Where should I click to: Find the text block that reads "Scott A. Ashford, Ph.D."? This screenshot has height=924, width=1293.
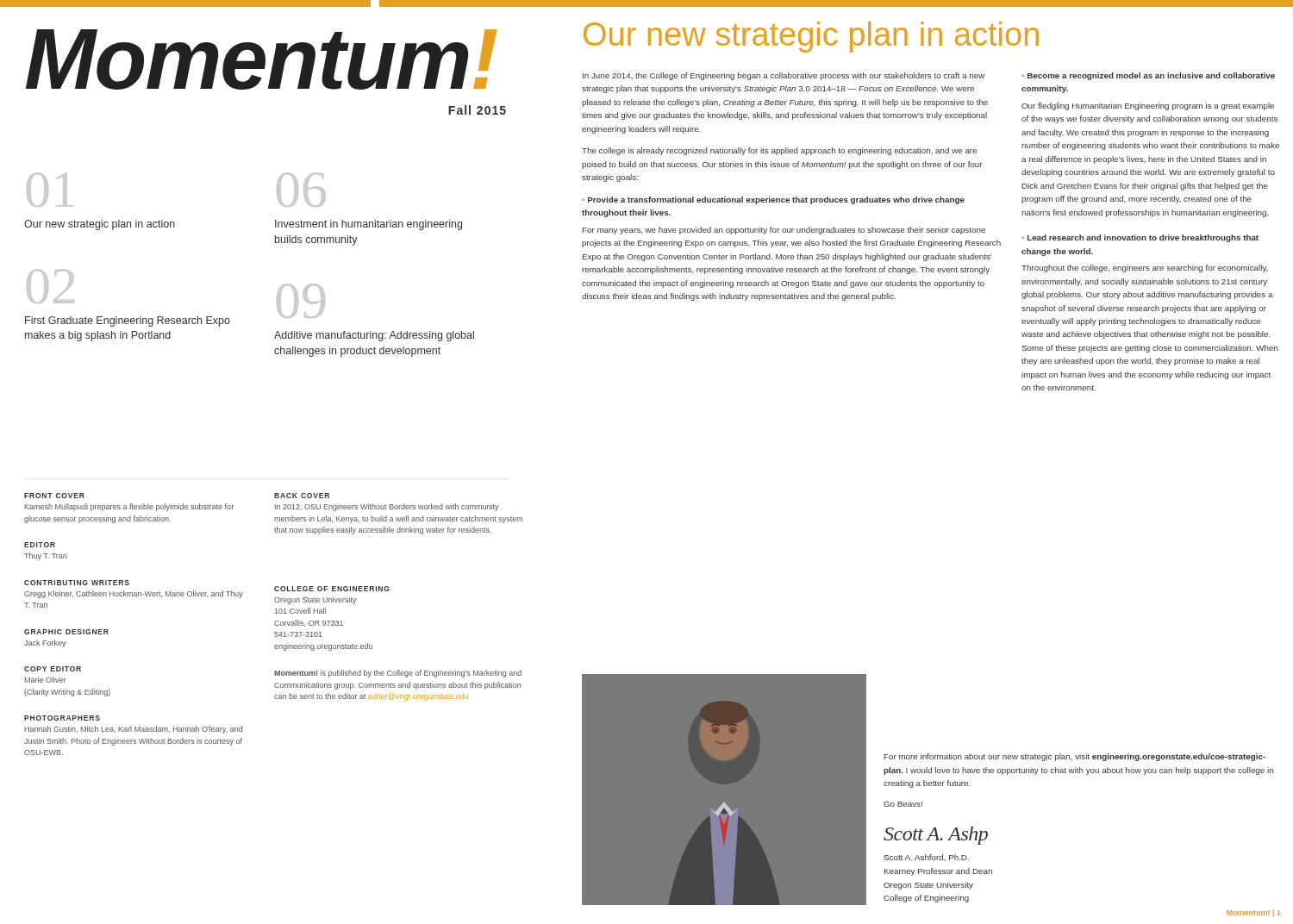[x=938, y=878]
